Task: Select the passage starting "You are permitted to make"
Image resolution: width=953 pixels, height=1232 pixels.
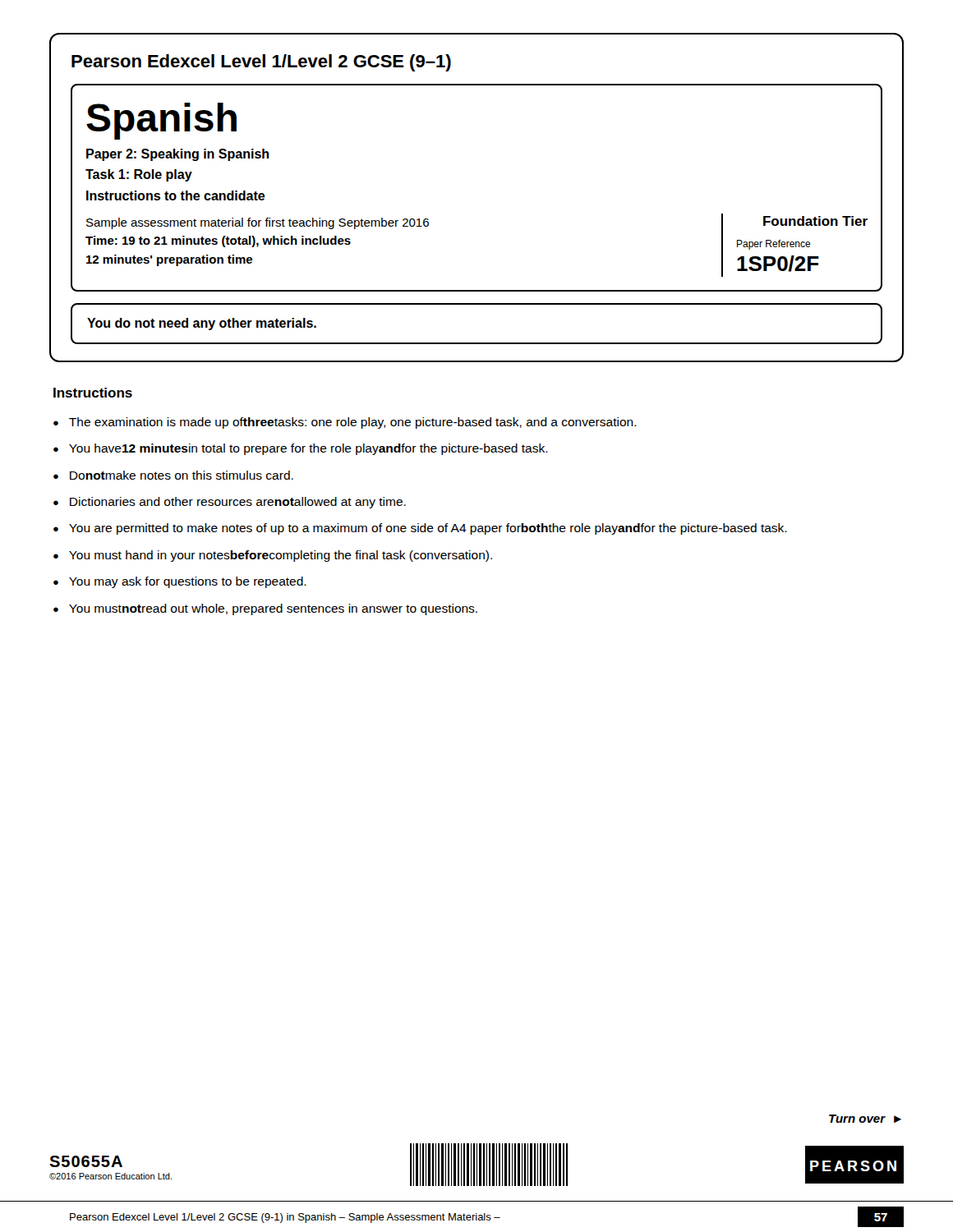Action: [x=428, y=529]
